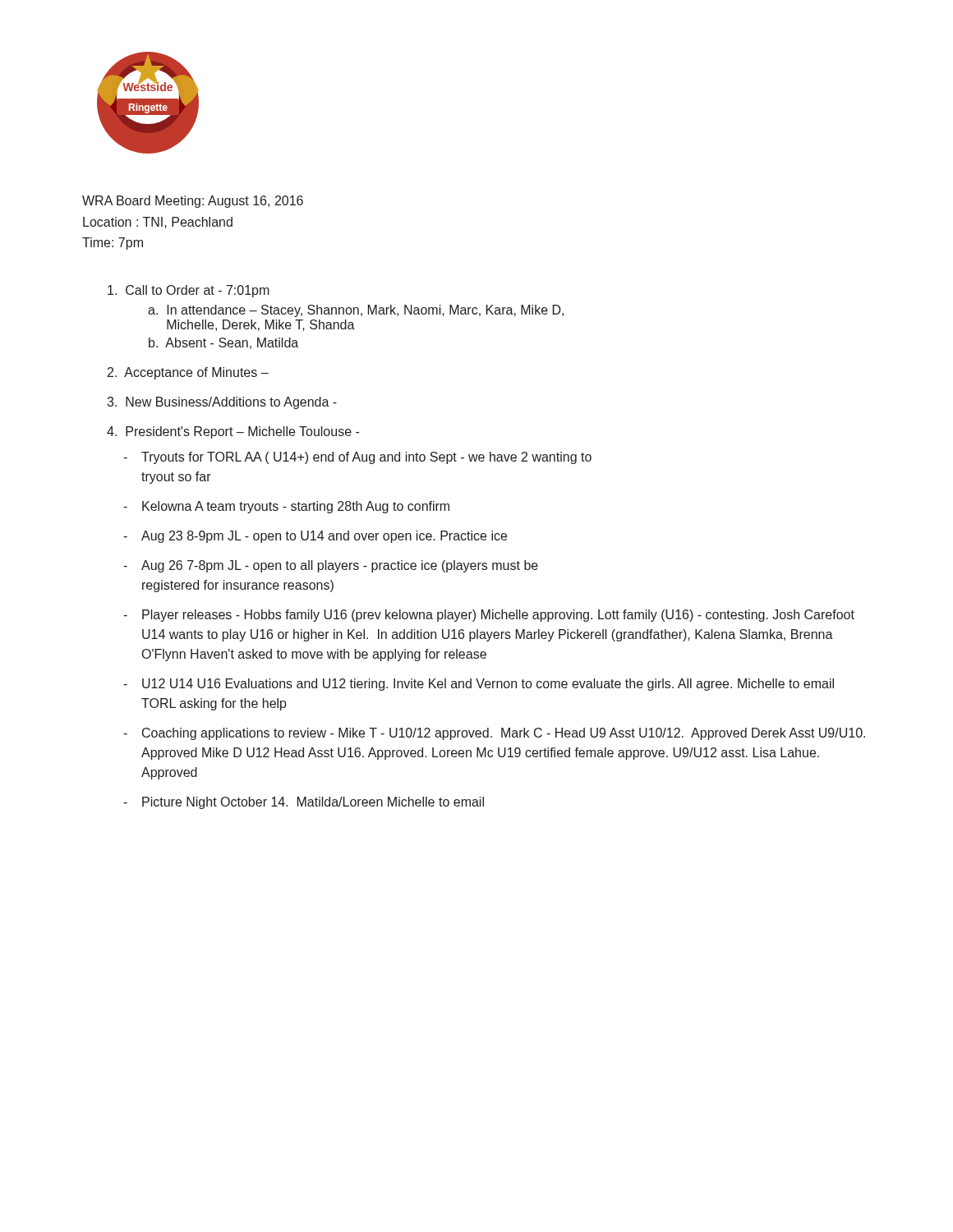Select the list item that reads "b. Absent - Sean, Matilda"
953x1232 pixels.
[x=223, y=343]
